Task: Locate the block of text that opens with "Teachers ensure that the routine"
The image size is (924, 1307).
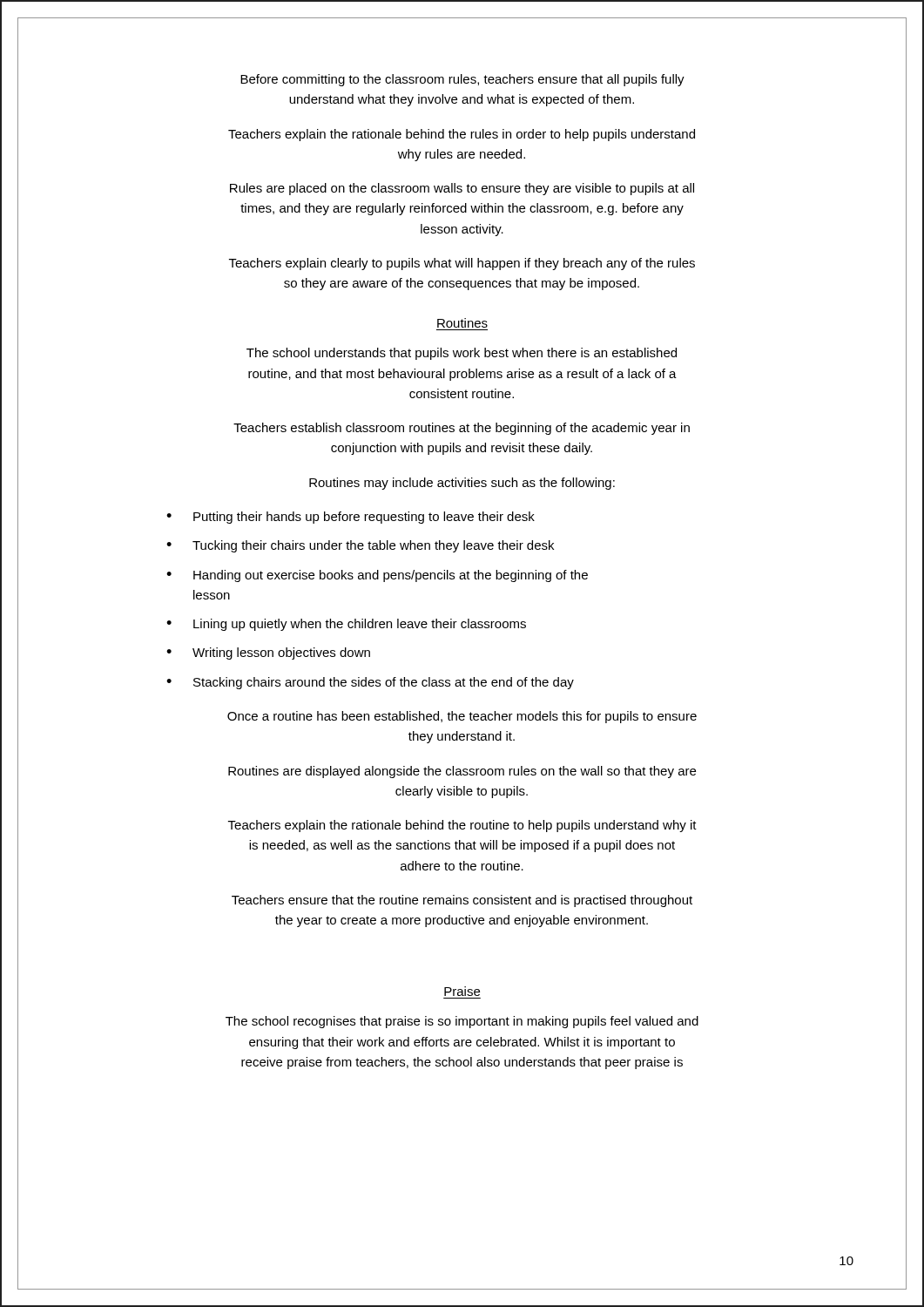Action: point(462,910)
